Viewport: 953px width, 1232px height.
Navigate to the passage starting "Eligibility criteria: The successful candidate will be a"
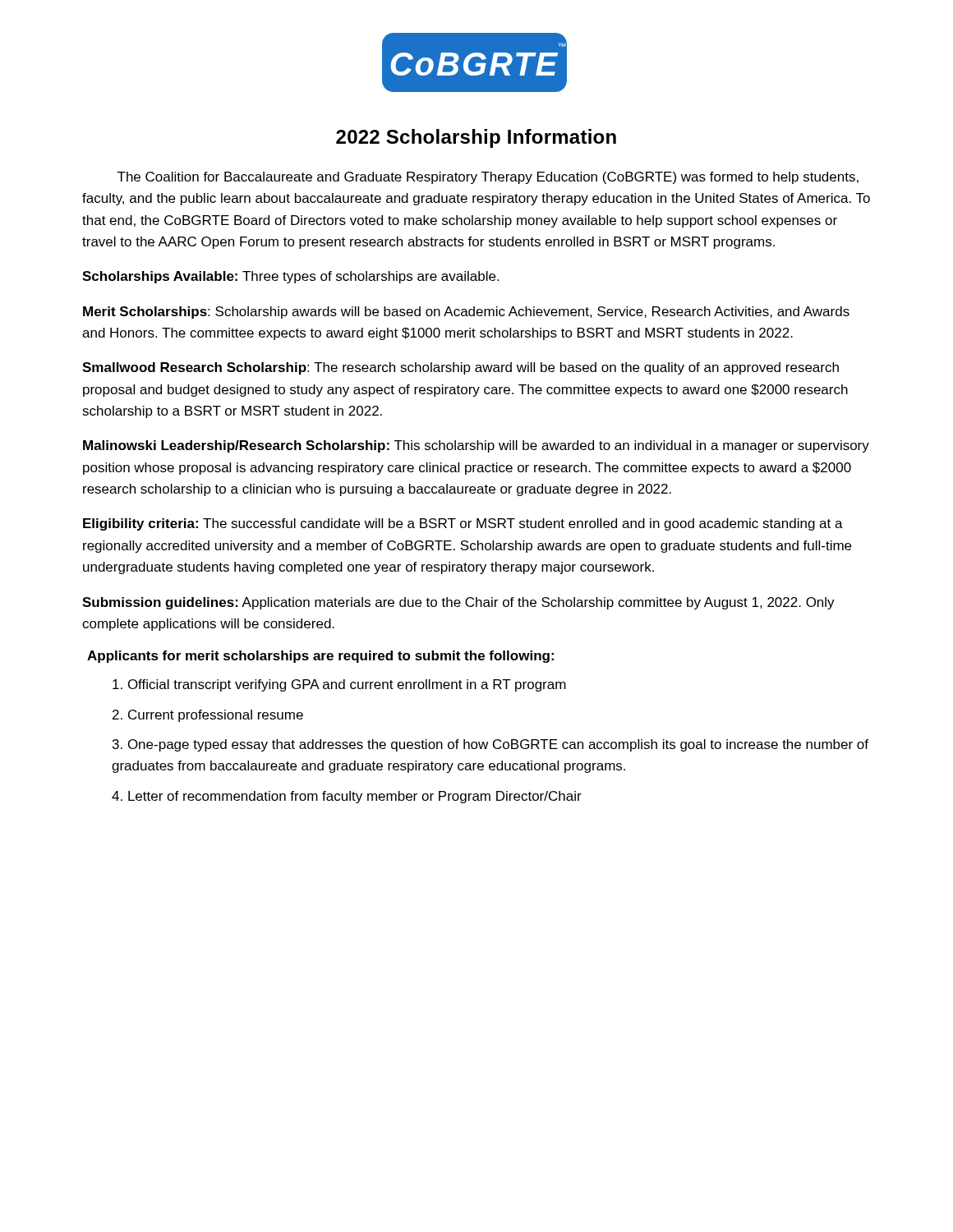[x=467, y=546]
